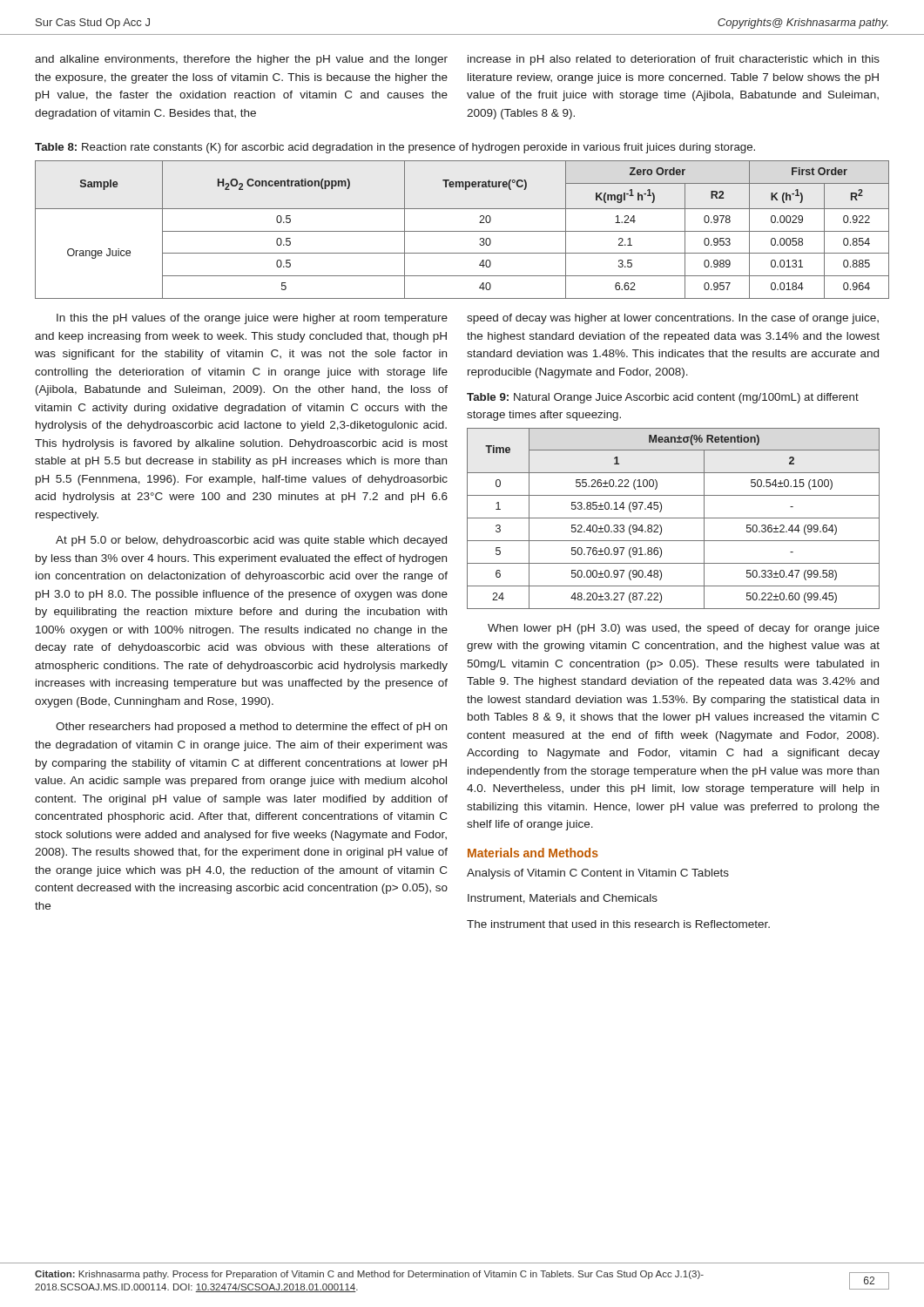Find the text block that reads "The instrument that used"
The width and height of the screenshot is (924, 1307).
point(673,925)
